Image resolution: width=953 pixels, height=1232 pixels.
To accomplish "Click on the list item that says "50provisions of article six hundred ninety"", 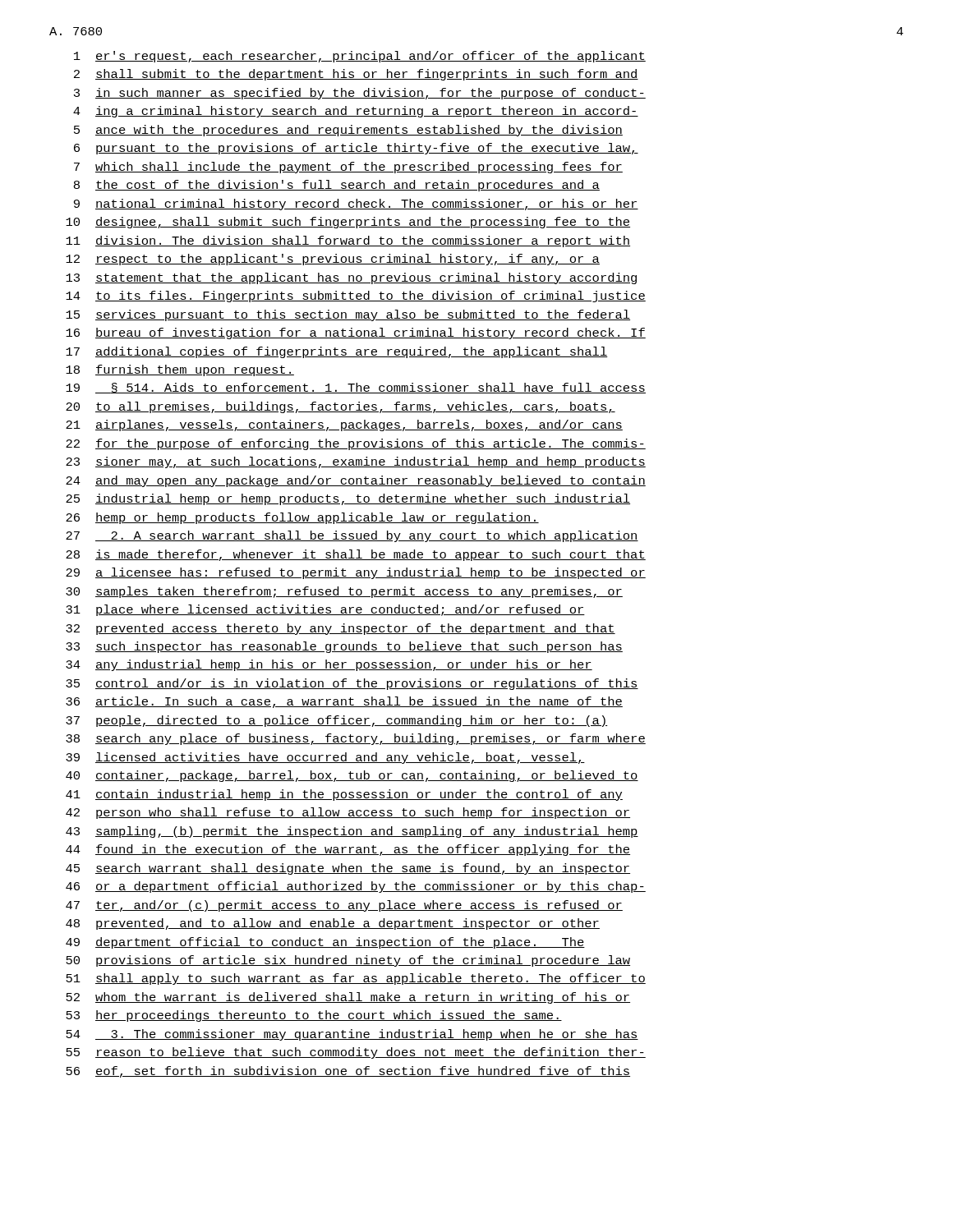I will pos(476,961).
